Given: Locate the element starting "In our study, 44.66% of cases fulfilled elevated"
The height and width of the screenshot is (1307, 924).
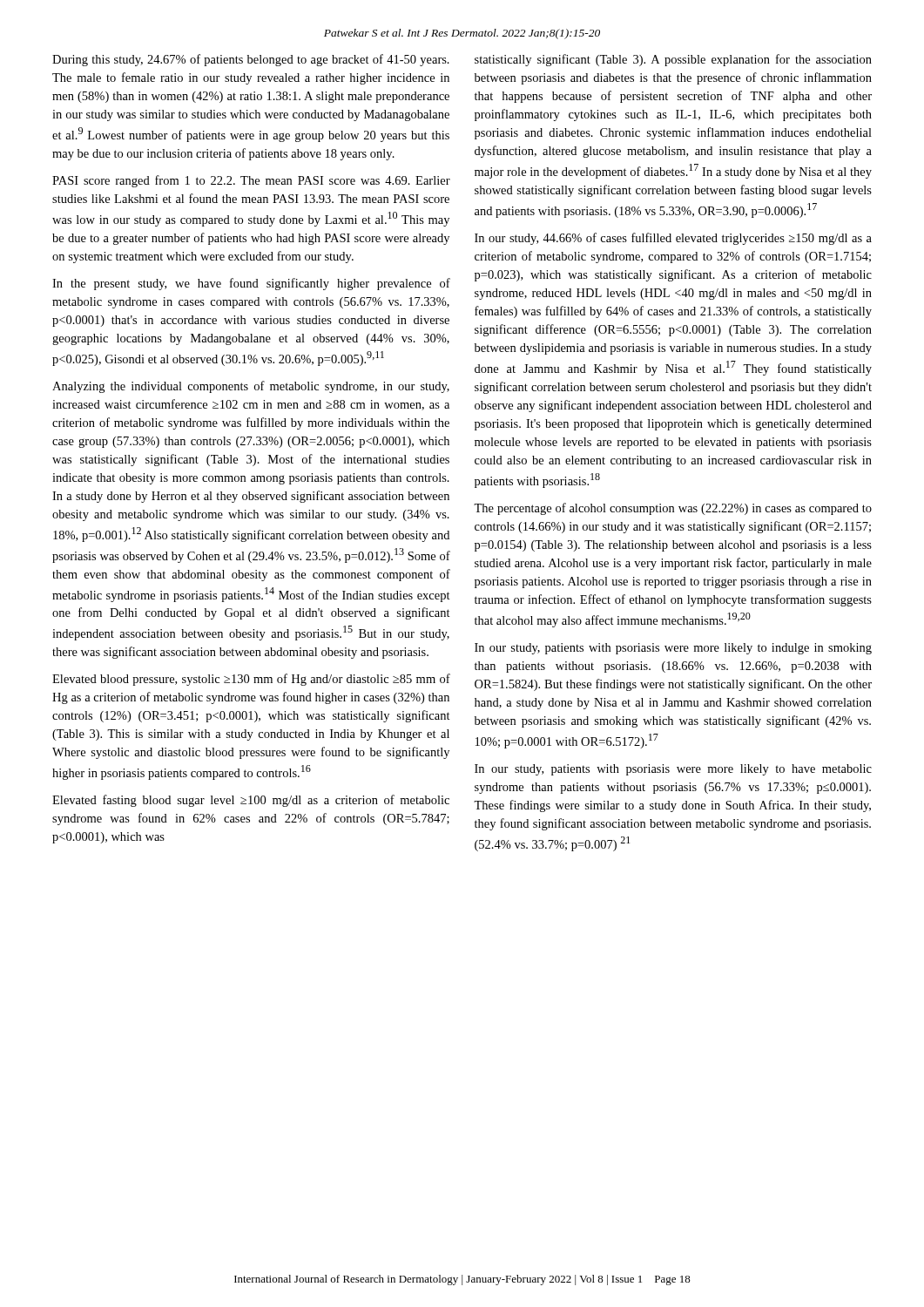Looking at the screenshot, I should pos(673,360).
